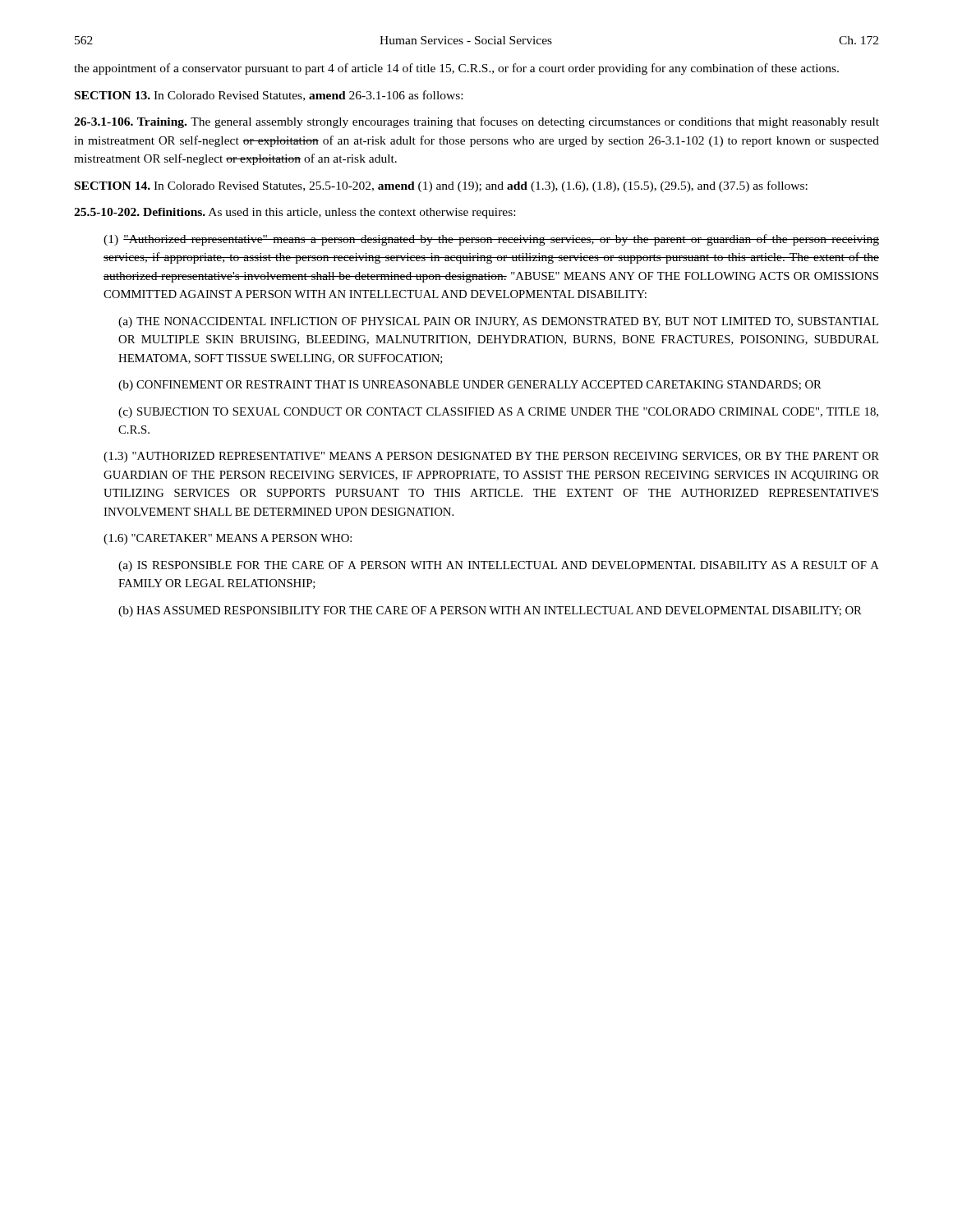953x1232 pixels.
Task: Find the element starting "(1.6) "Caretaker" means a"
Action: [x=228, y=538]
